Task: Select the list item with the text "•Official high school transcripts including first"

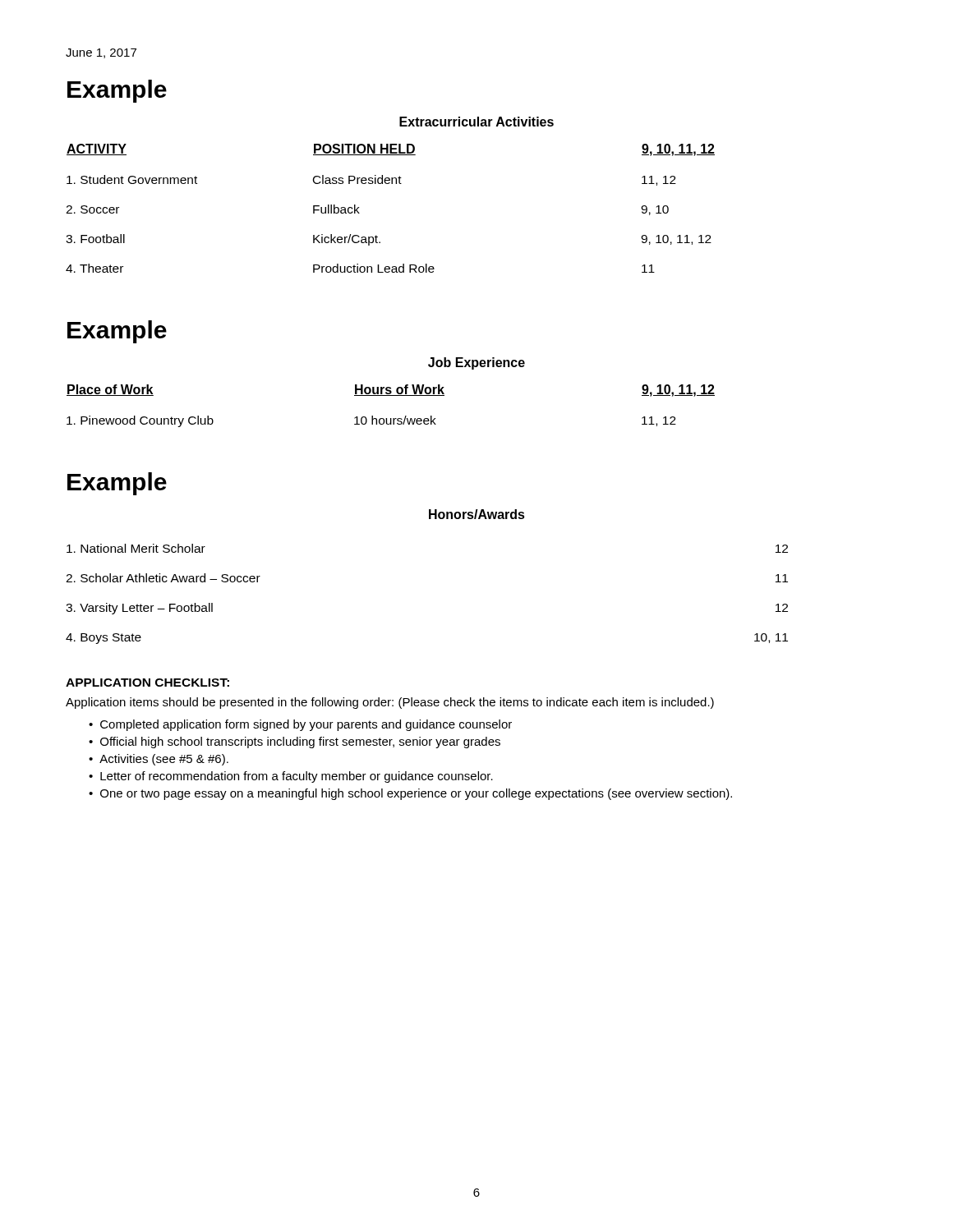Action: point(295,741)
